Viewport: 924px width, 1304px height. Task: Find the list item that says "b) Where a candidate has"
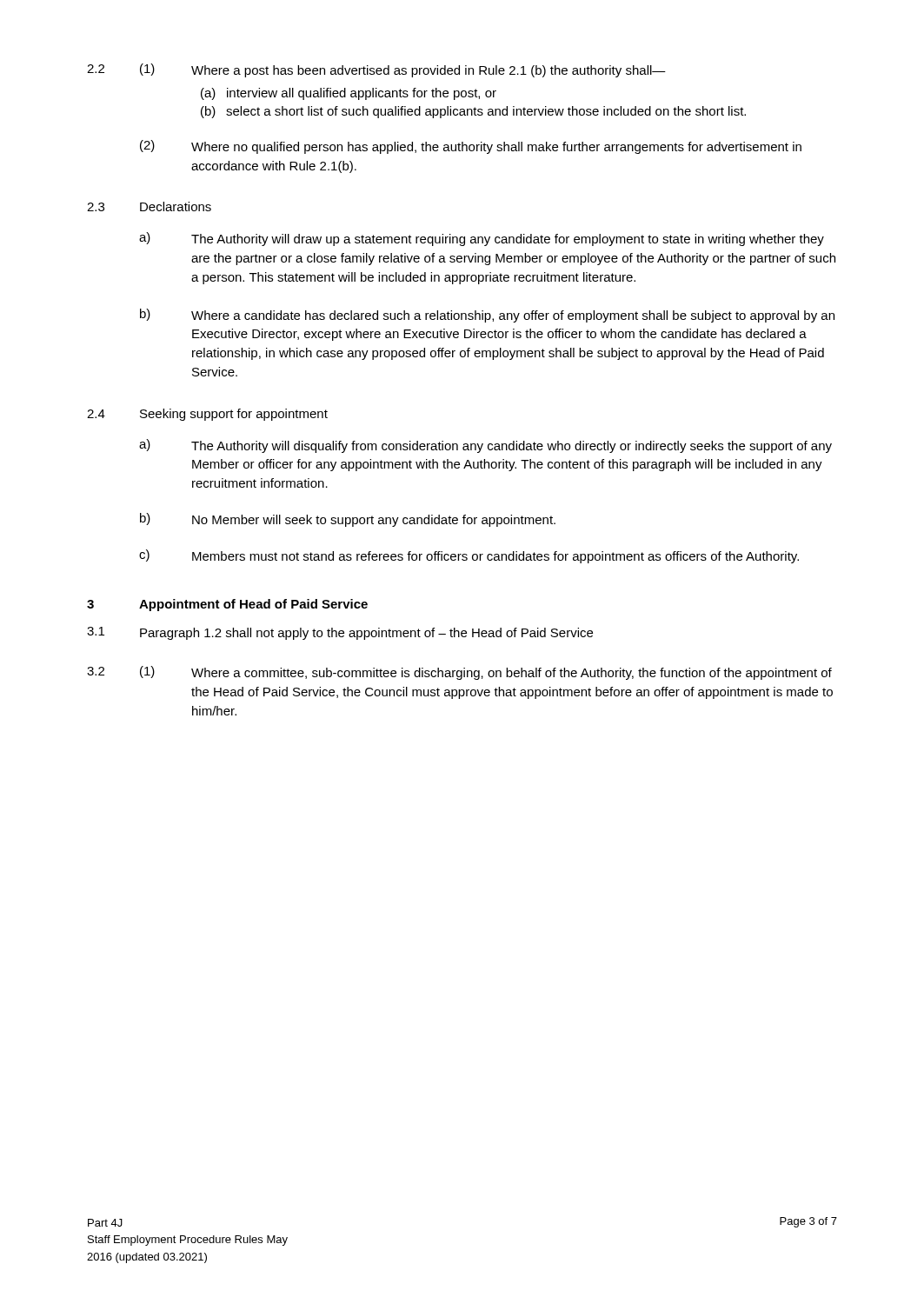[462, 346]
